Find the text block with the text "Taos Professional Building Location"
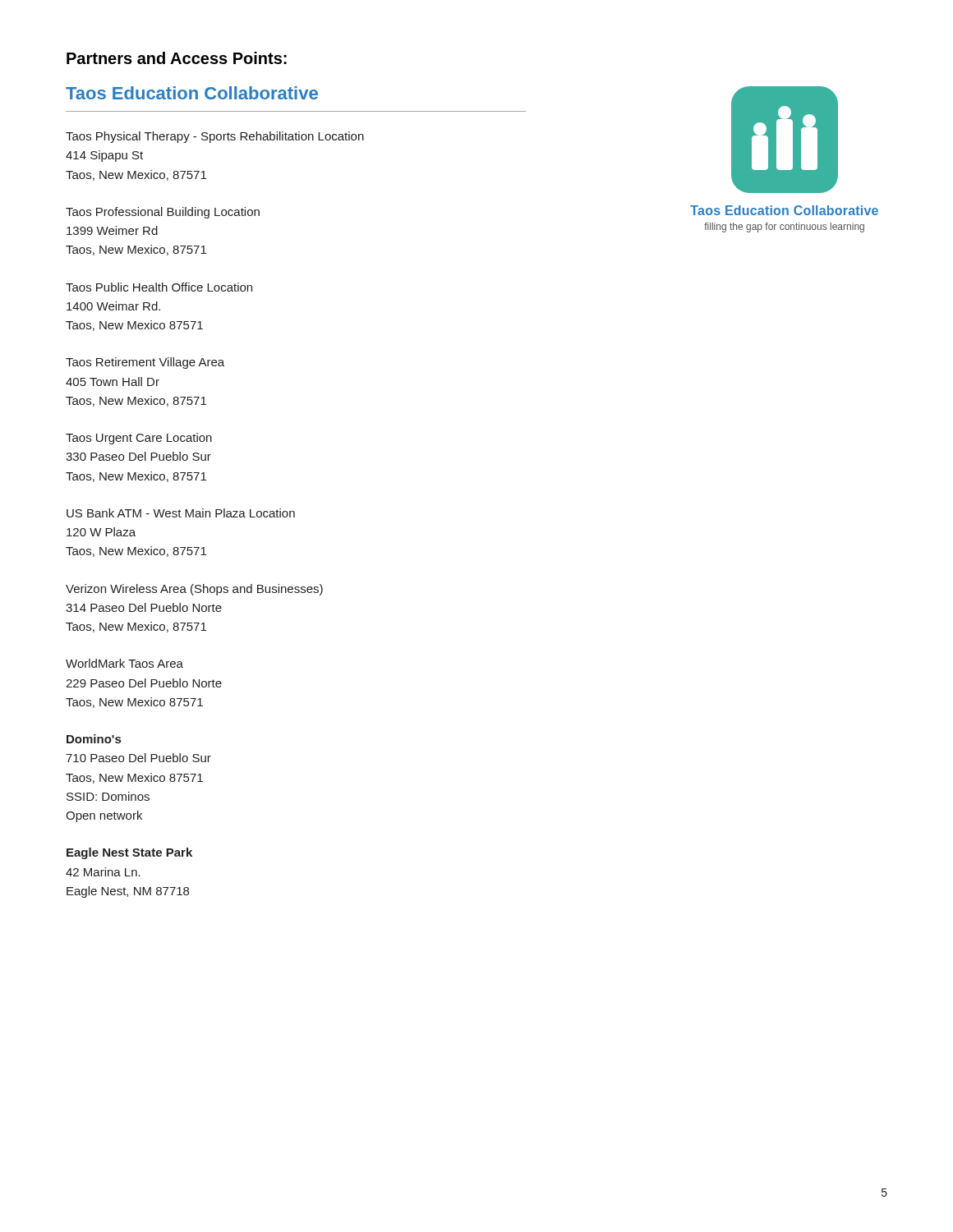The height and width of the screenshot is (1232, 953). point(163,230)
